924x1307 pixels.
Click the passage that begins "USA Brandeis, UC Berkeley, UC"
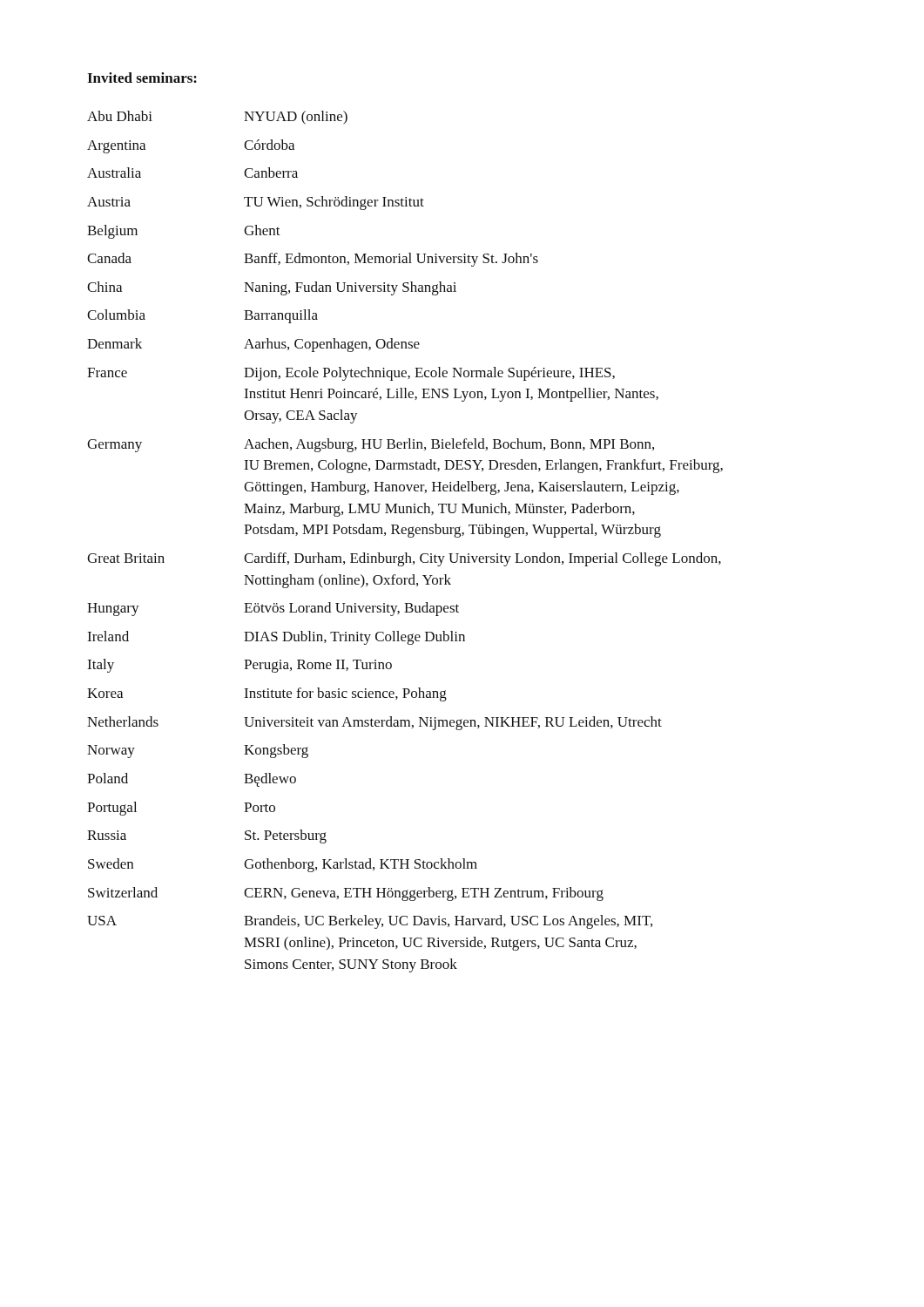[462, 943]
